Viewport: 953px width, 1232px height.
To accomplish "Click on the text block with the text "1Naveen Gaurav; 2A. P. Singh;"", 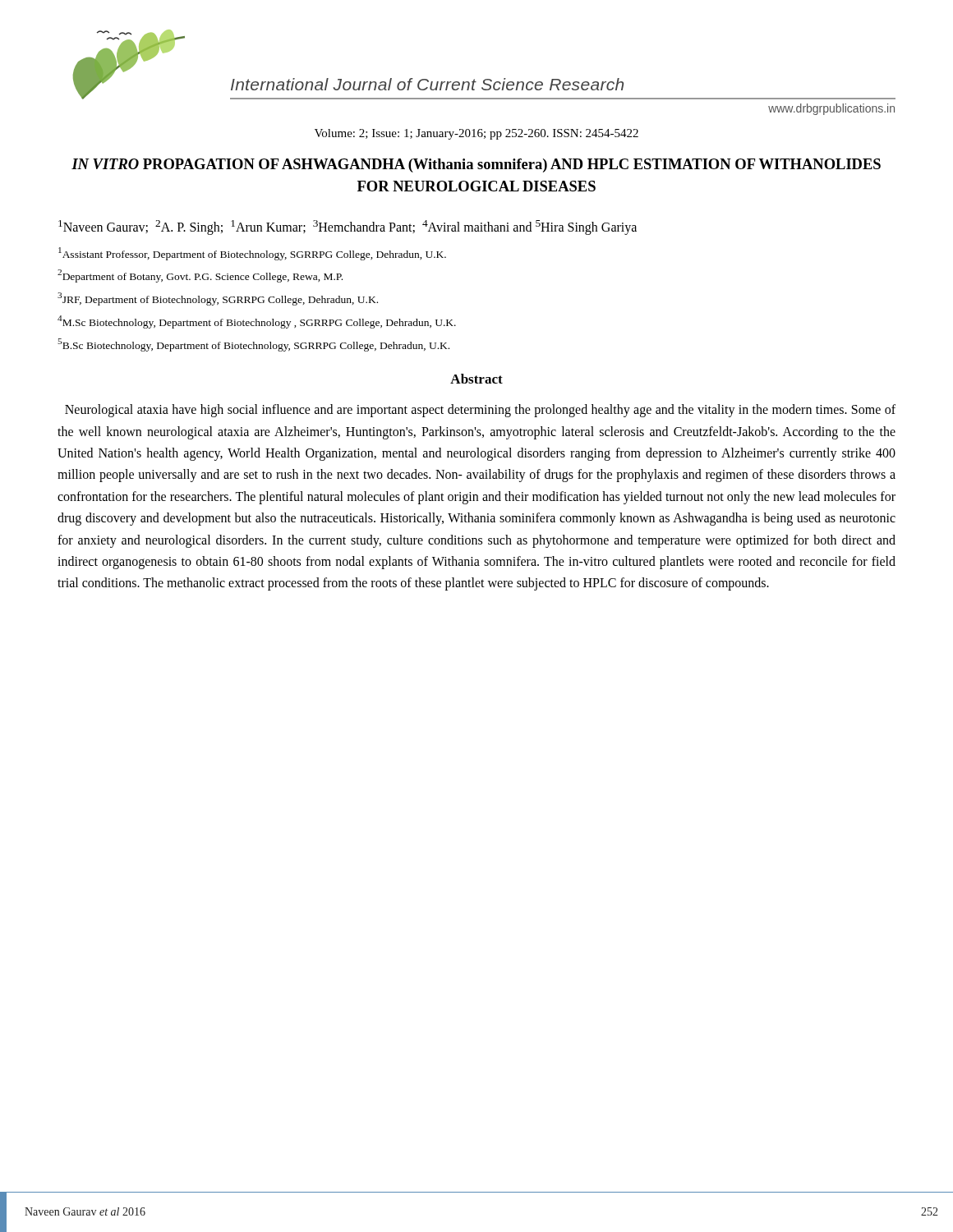I will point(347,225).
